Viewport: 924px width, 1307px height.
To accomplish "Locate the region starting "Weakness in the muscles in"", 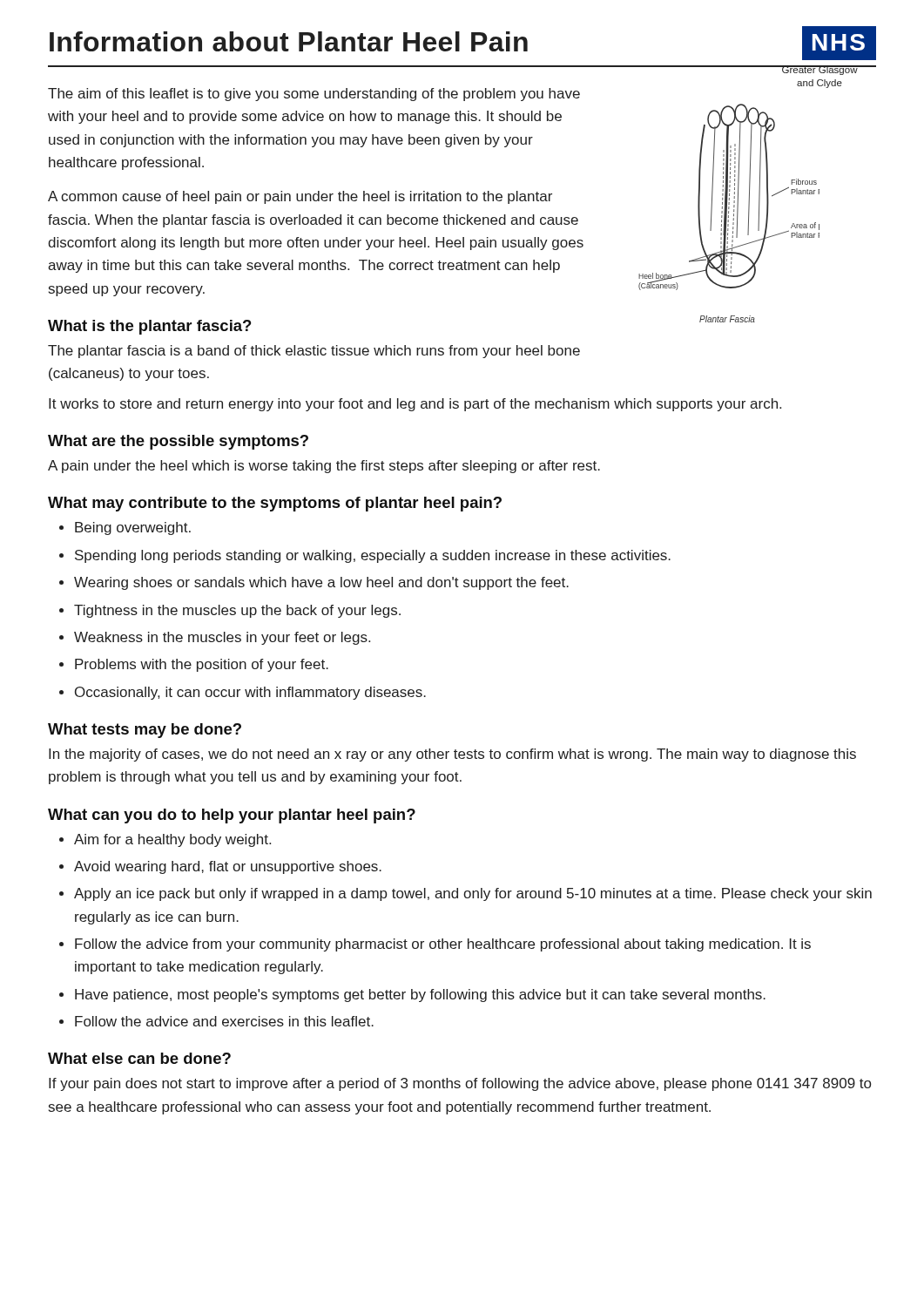I will click(223, 637).
